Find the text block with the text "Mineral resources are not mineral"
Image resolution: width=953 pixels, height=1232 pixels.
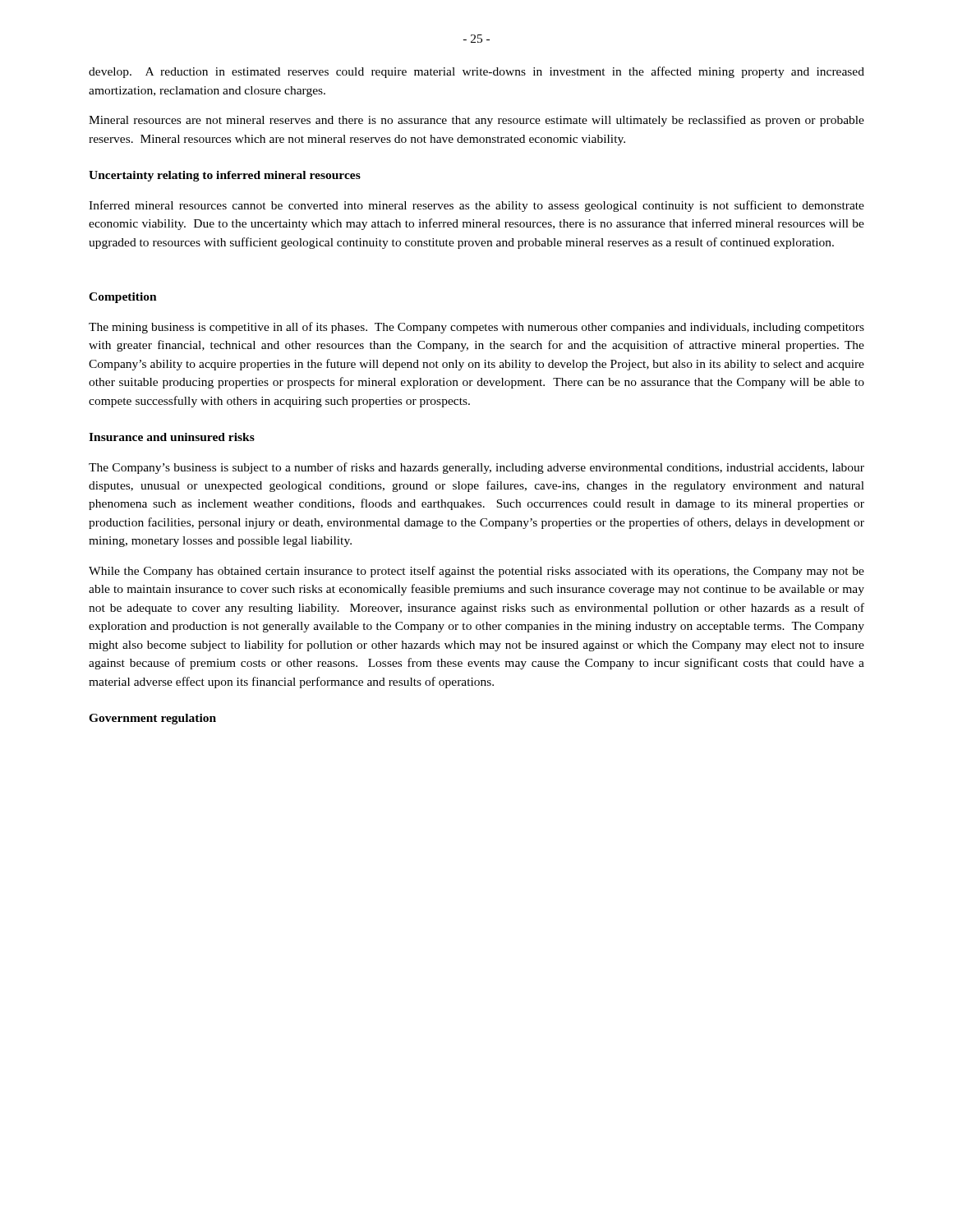click(x=476, y=129)
